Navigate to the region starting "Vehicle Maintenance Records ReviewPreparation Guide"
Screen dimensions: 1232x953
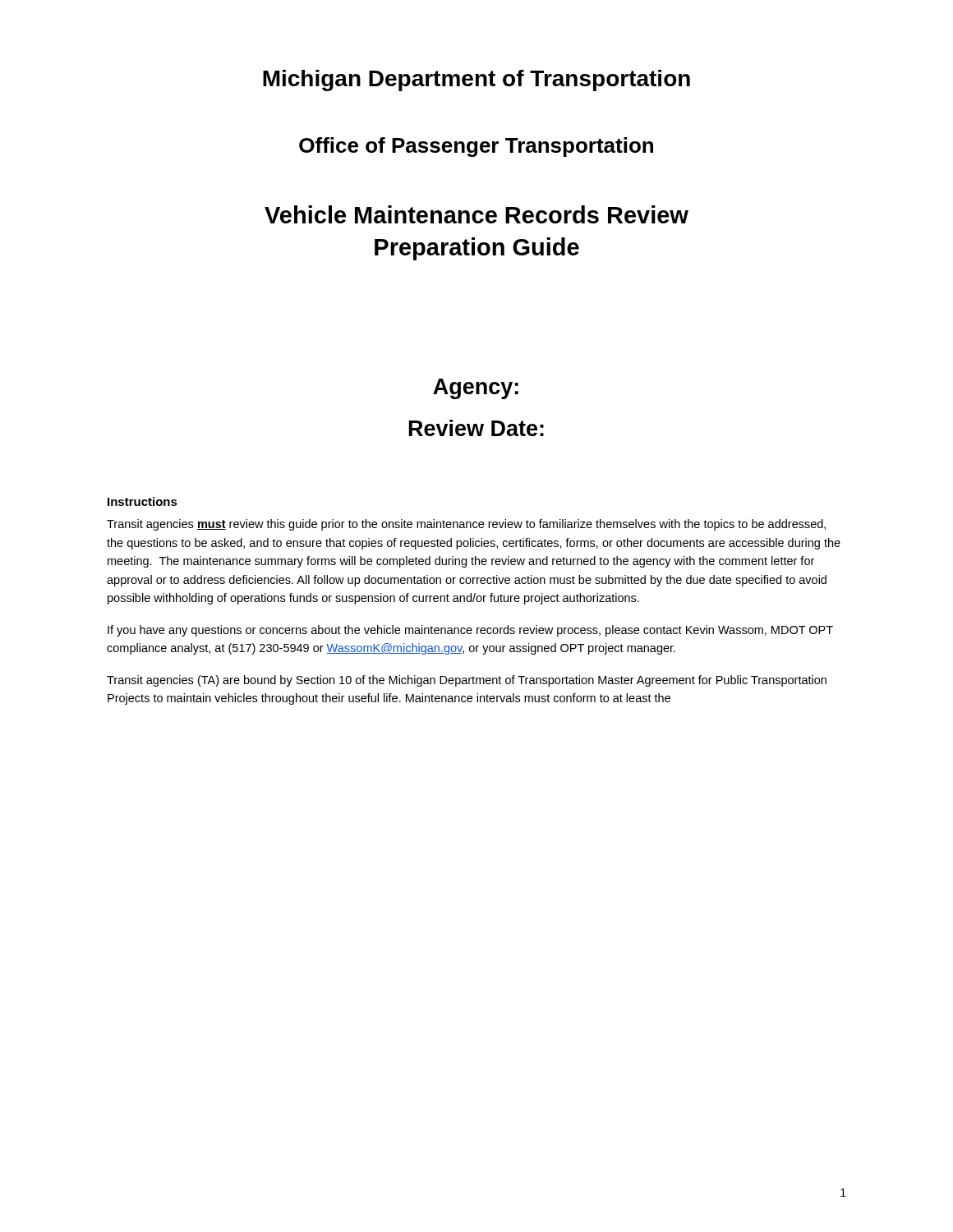476,231
